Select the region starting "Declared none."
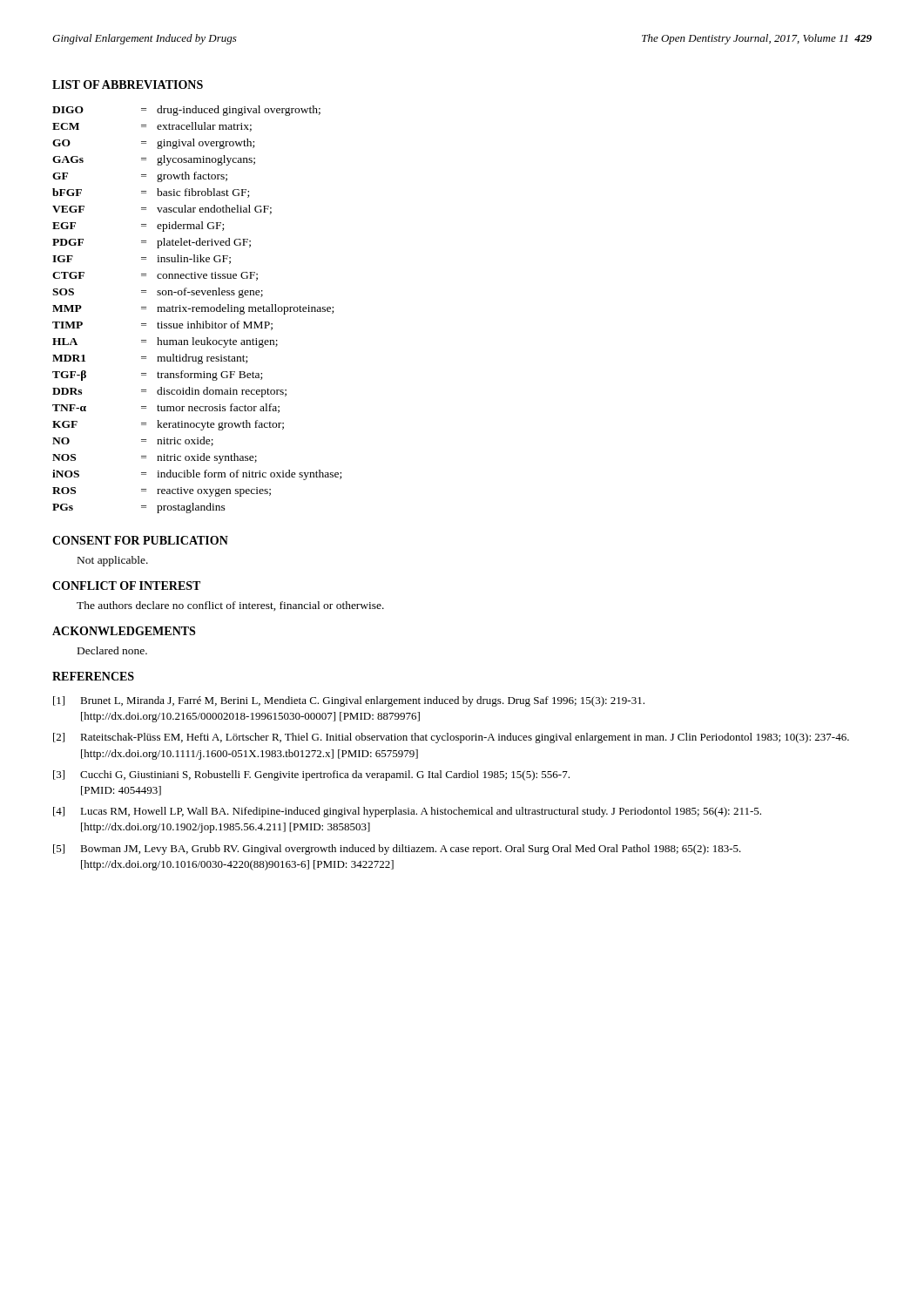 point(112,650)
